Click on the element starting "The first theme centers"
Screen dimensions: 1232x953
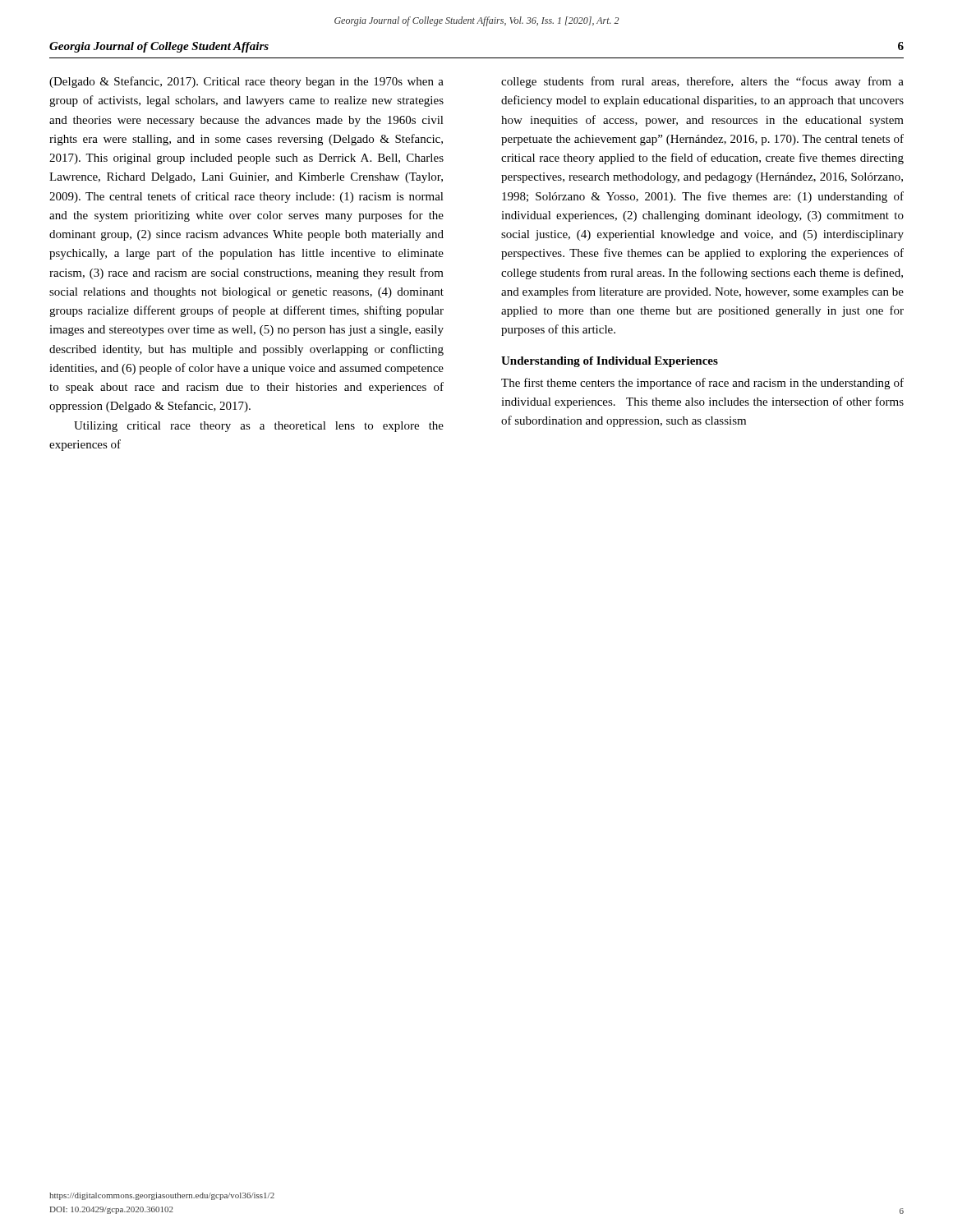click(702, 402)
